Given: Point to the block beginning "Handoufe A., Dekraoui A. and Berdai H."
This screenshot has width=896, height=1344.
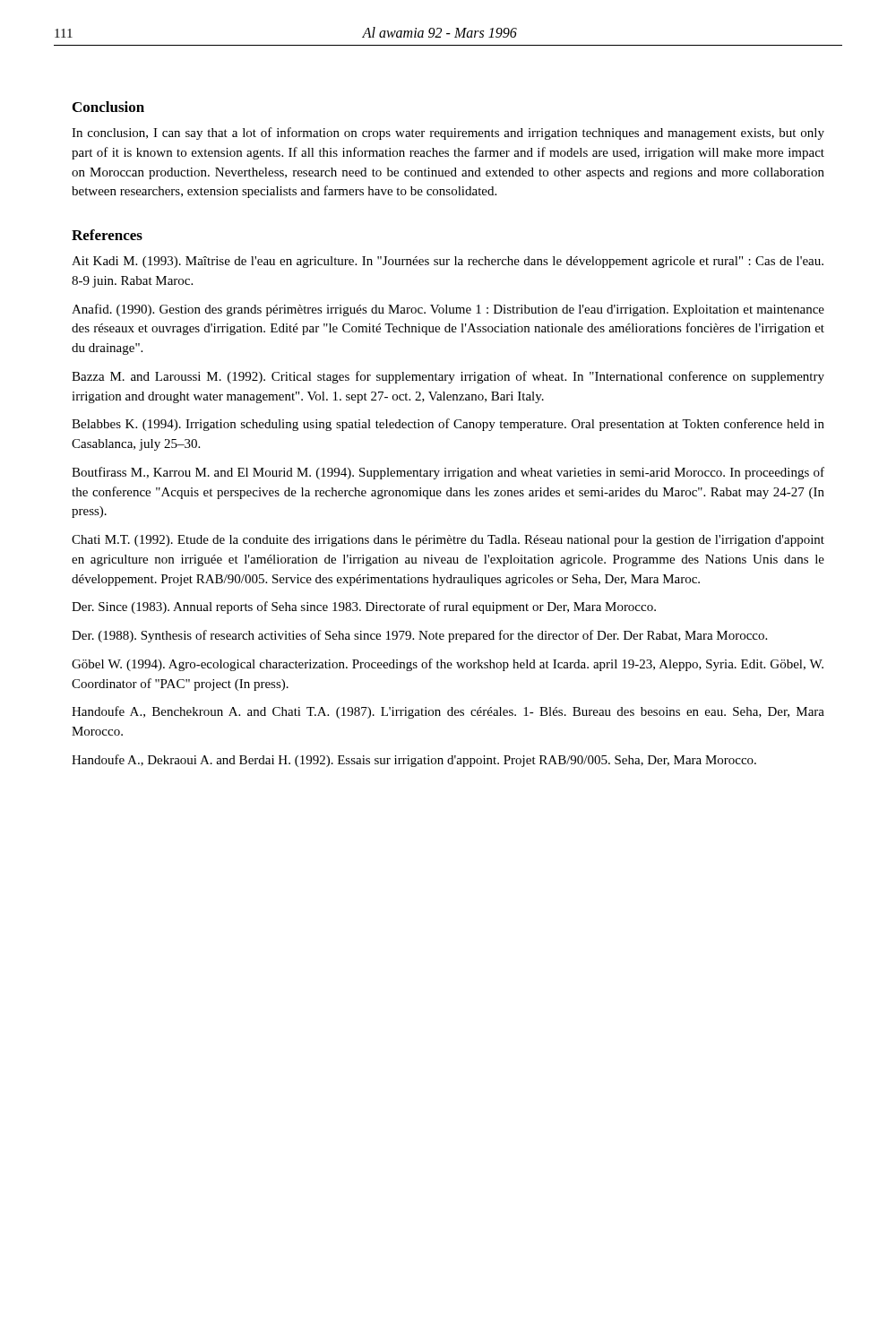Looking at the screenshot, I should tap(414, 760).
